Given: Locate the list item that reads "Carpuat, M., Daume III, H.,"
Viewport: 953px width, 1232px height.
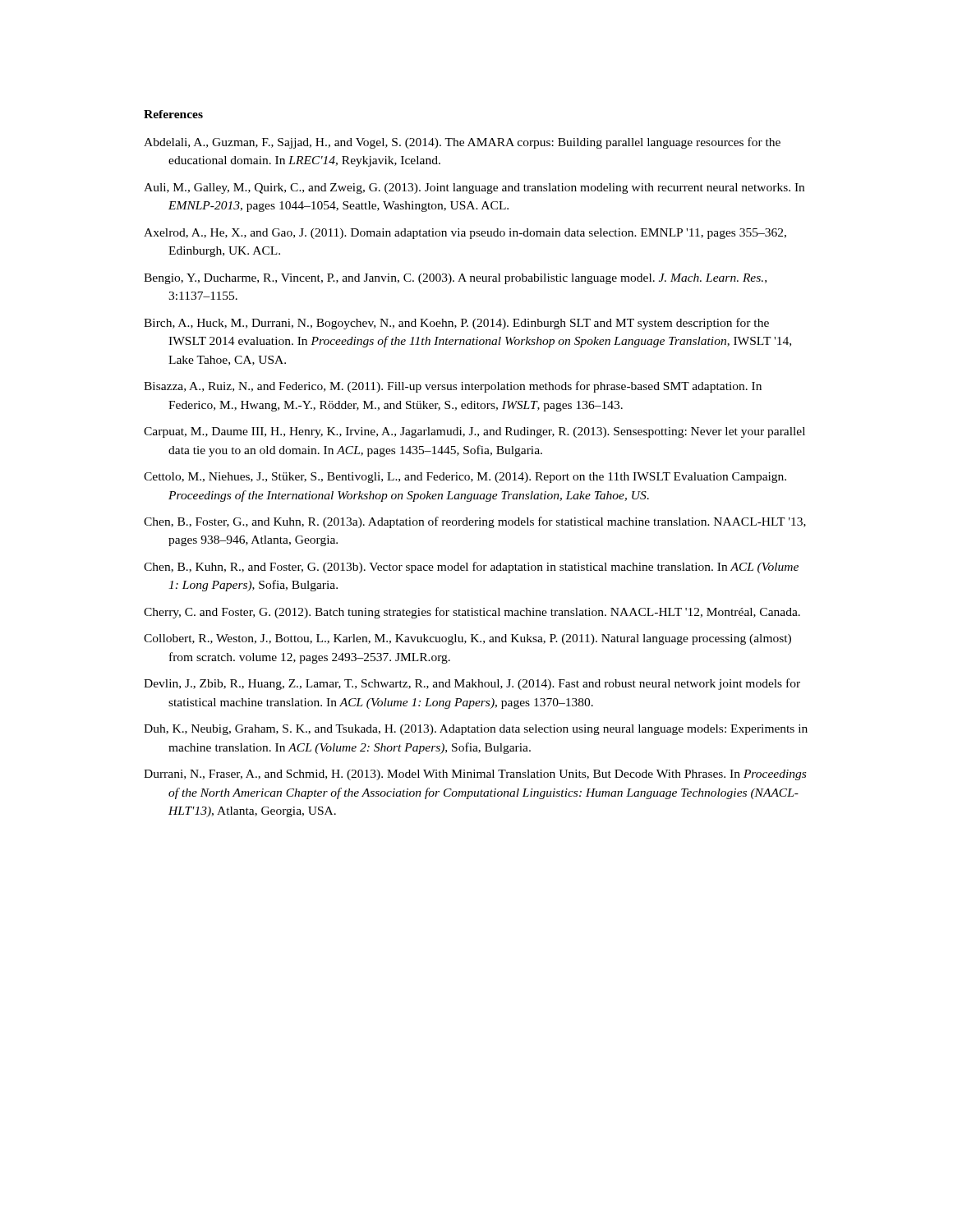Looking at the screenshot, I should [x=475, y=440].
